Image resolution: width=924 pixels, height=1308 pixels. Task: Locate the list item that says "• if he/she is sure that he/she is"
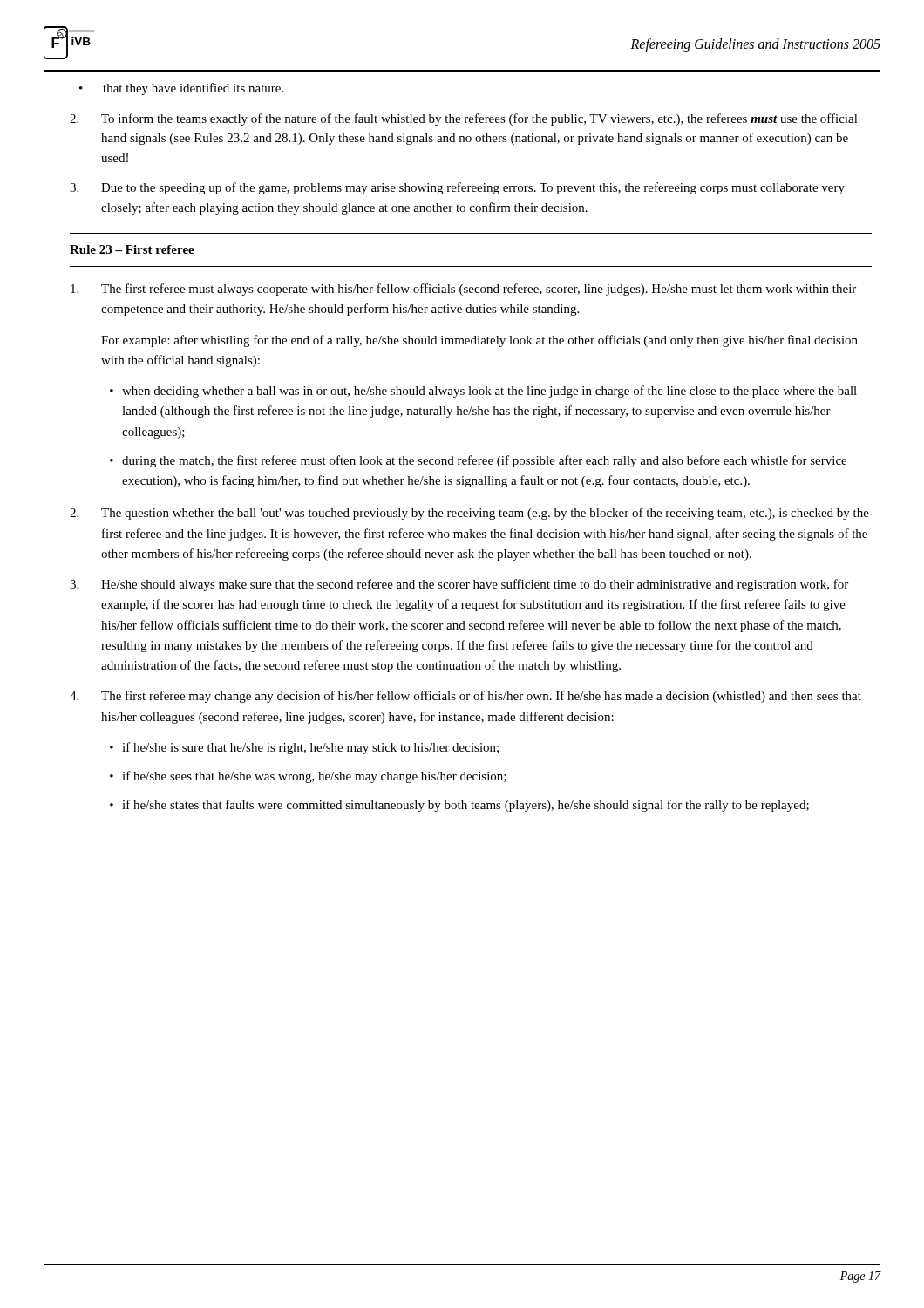pyautogui.click(x=486, y=748)
